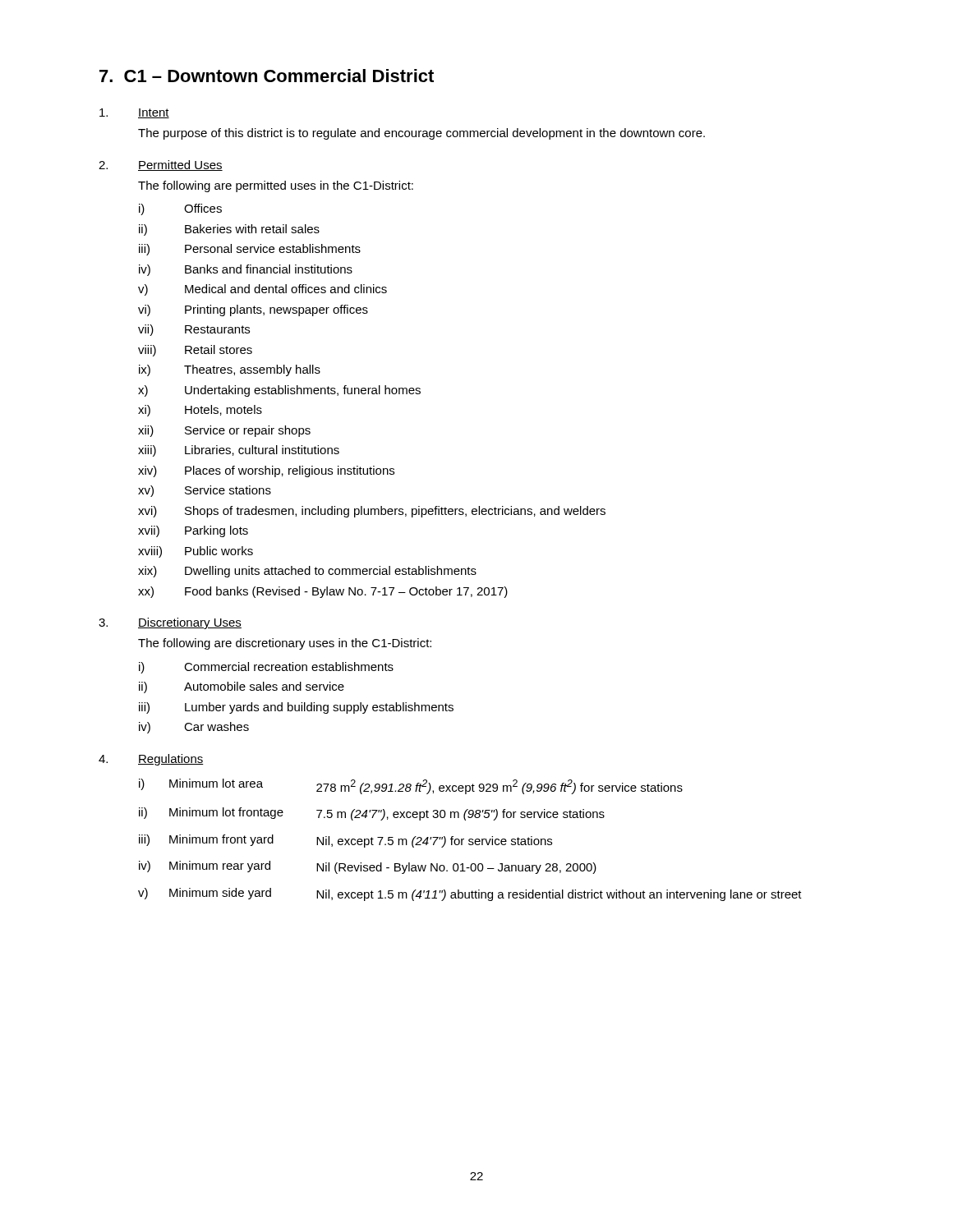Navigate to the element starting "iii)Personal service establishments"
This screenshot has width=953, height=1232.
coord(250,250)
